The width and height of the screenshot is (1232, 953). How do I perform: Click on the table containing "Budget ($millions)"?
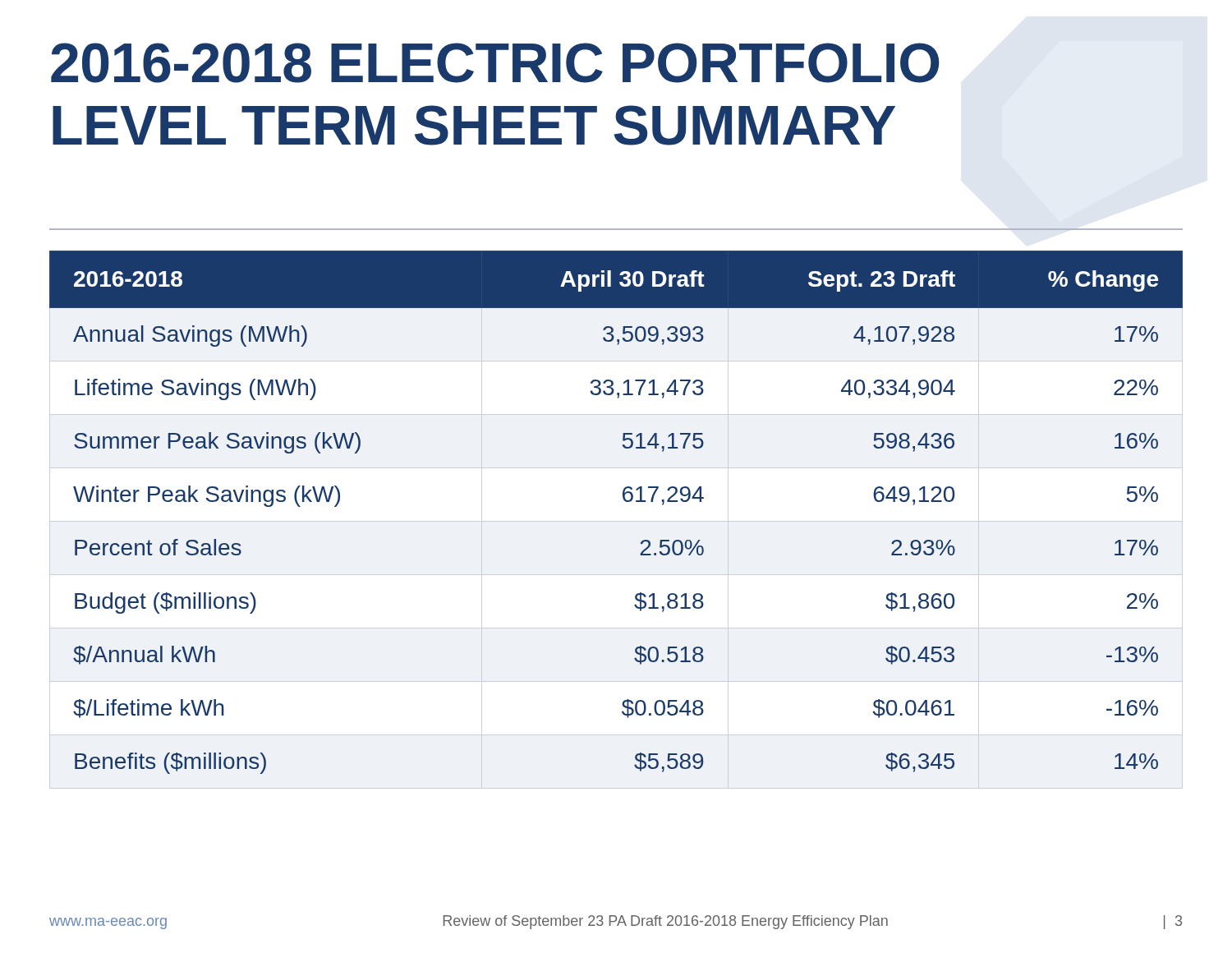coord(616,520)
